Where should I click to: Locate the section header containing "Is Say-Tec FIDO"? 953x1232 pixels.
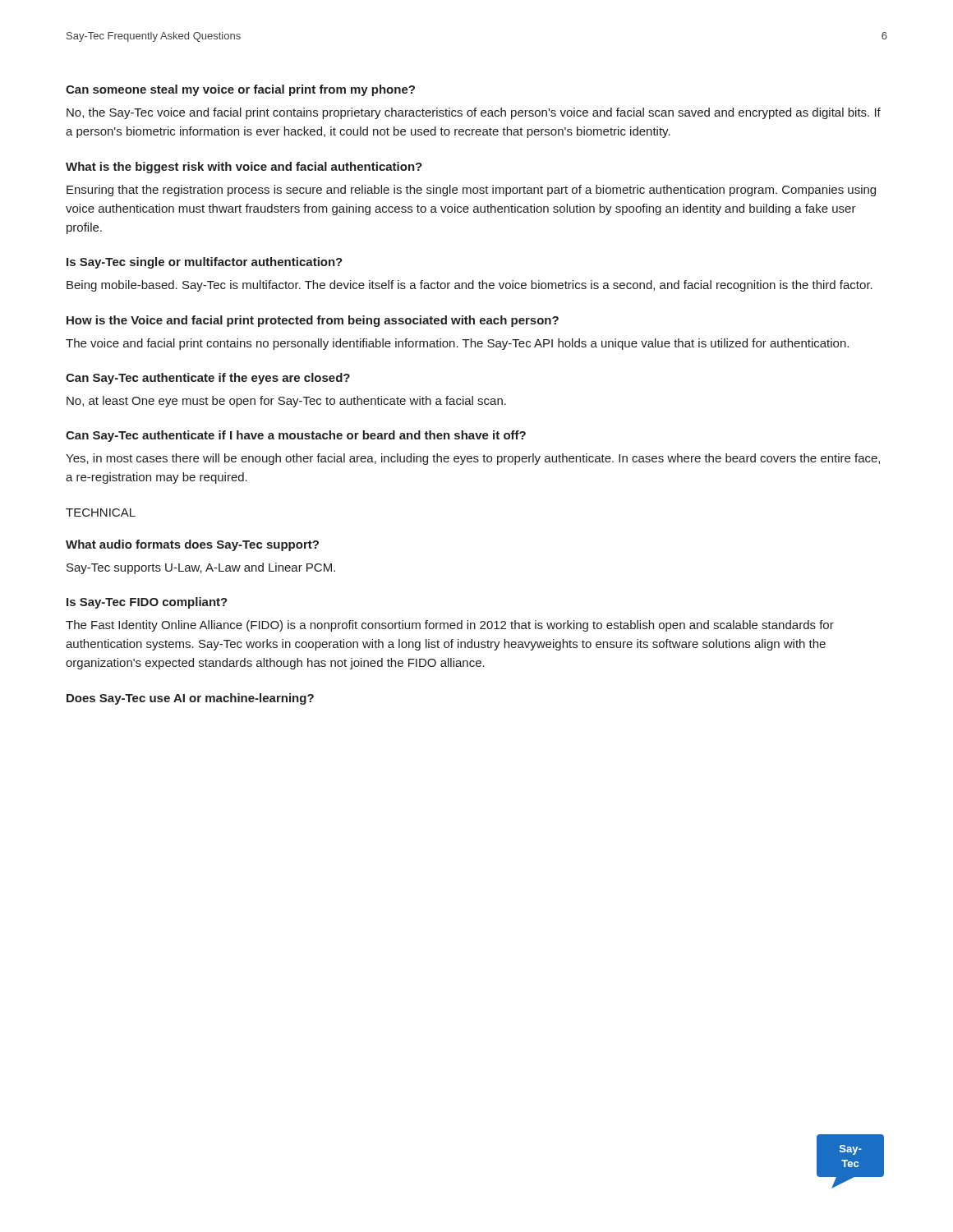coord(147,601)
